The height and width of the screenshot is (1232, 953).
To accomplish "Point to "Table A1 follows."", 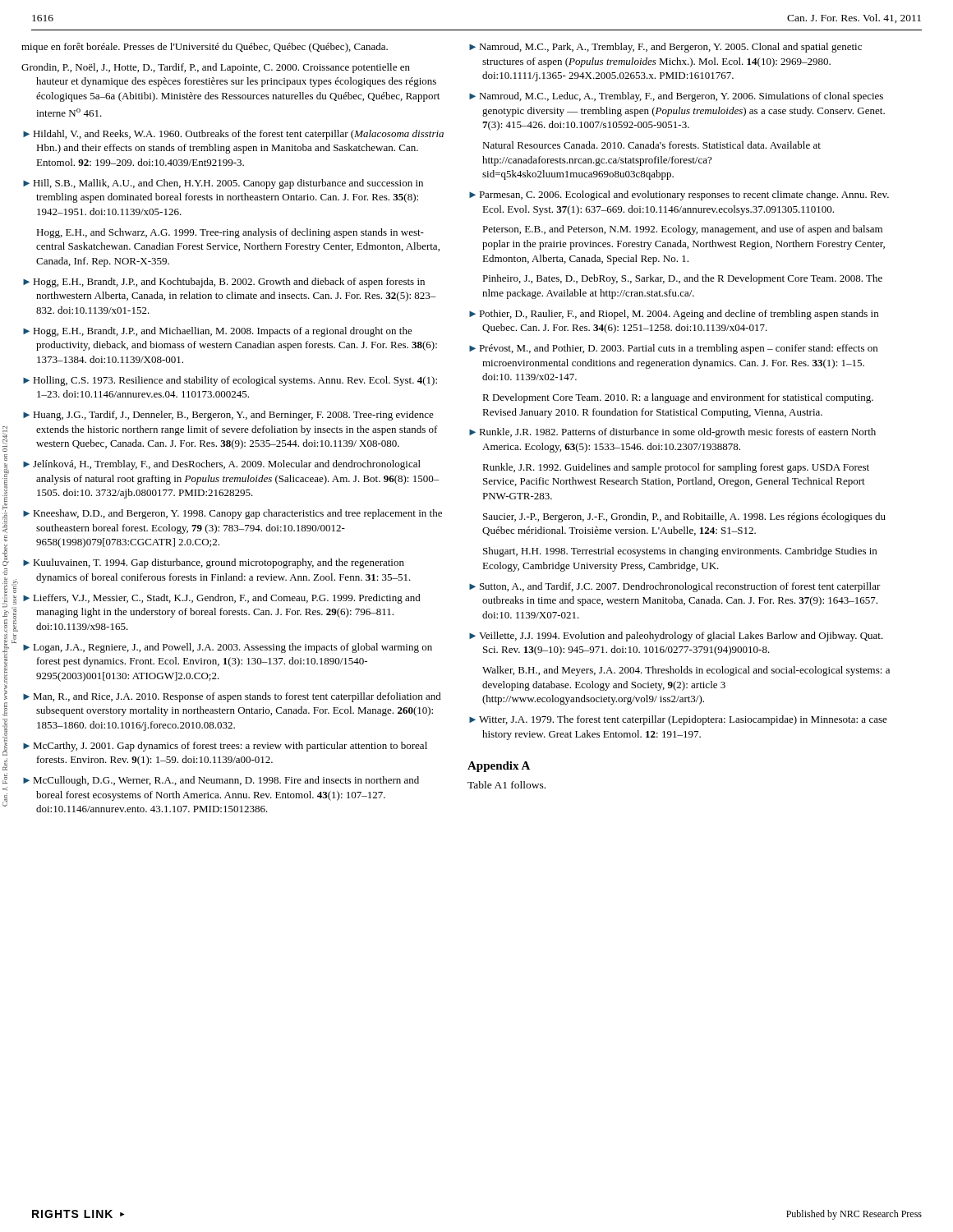I will 507,784.
